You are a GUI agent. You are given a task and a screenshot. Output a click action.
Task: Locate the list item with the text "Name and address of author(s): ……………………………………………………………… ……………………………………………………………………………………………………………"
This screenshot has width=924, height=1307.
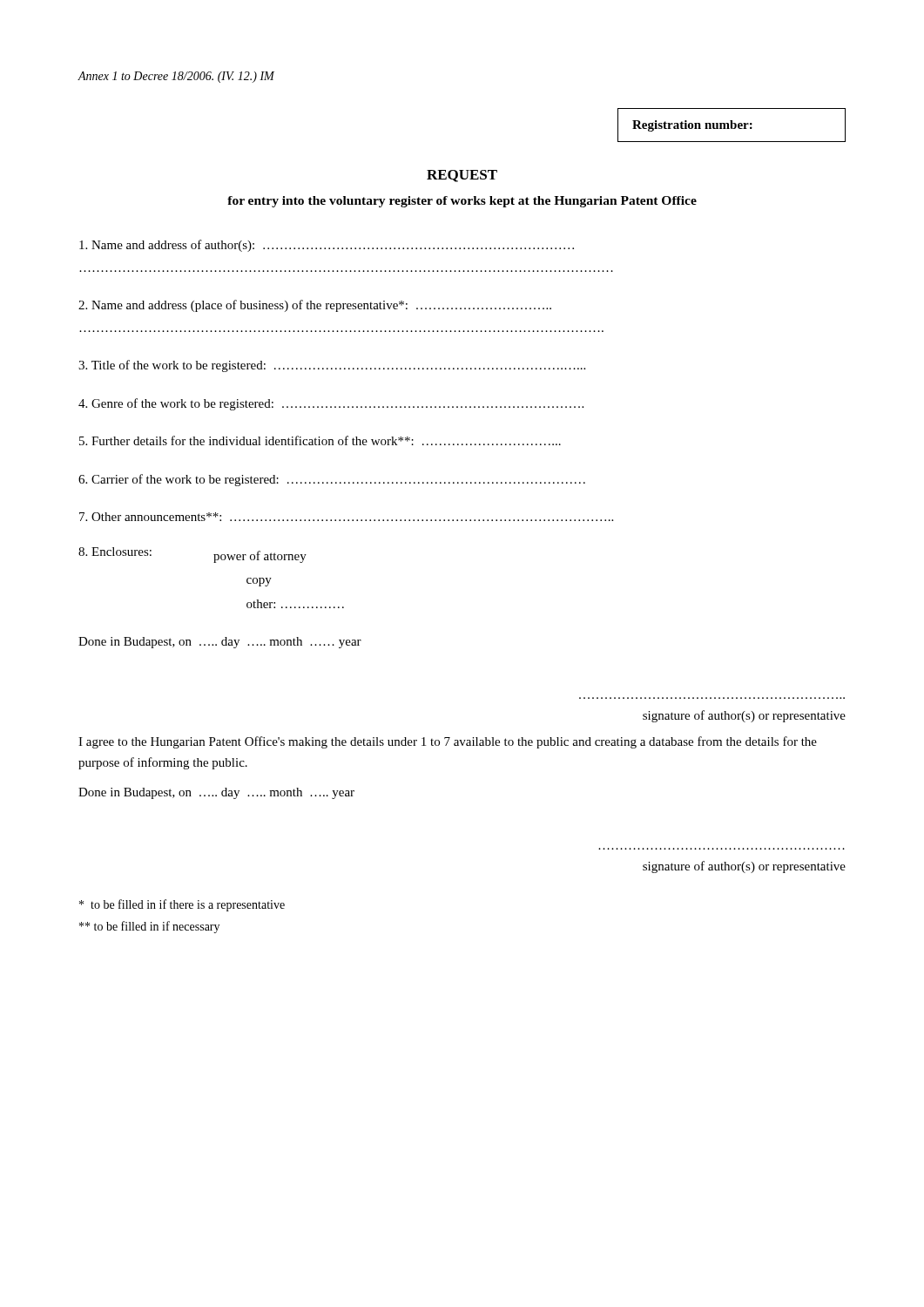346,256
